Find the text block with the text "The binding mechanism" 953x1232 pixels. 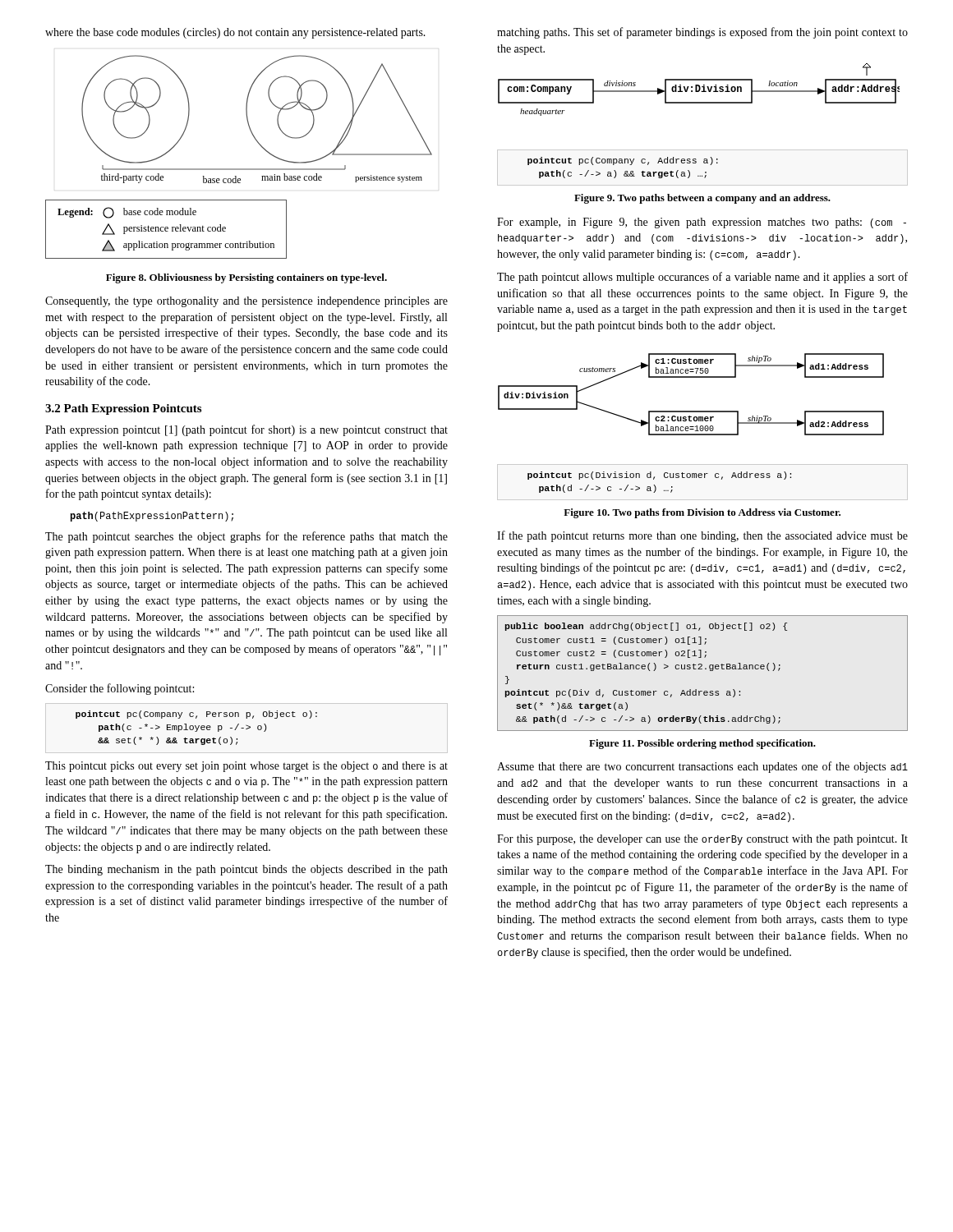coord(246,894)
